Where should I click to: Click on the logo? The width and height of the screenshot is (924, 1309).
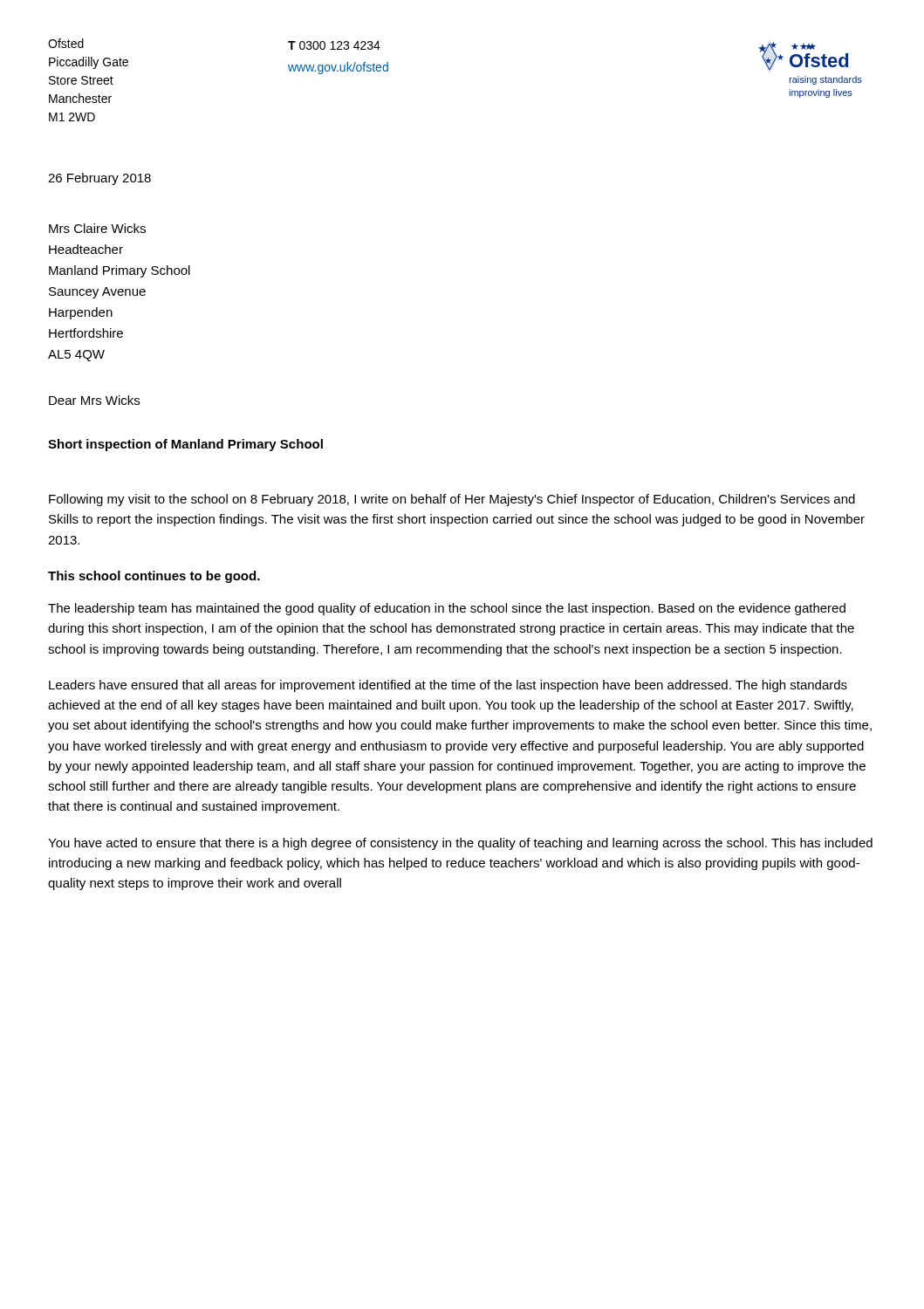click(x=806, y=71)
